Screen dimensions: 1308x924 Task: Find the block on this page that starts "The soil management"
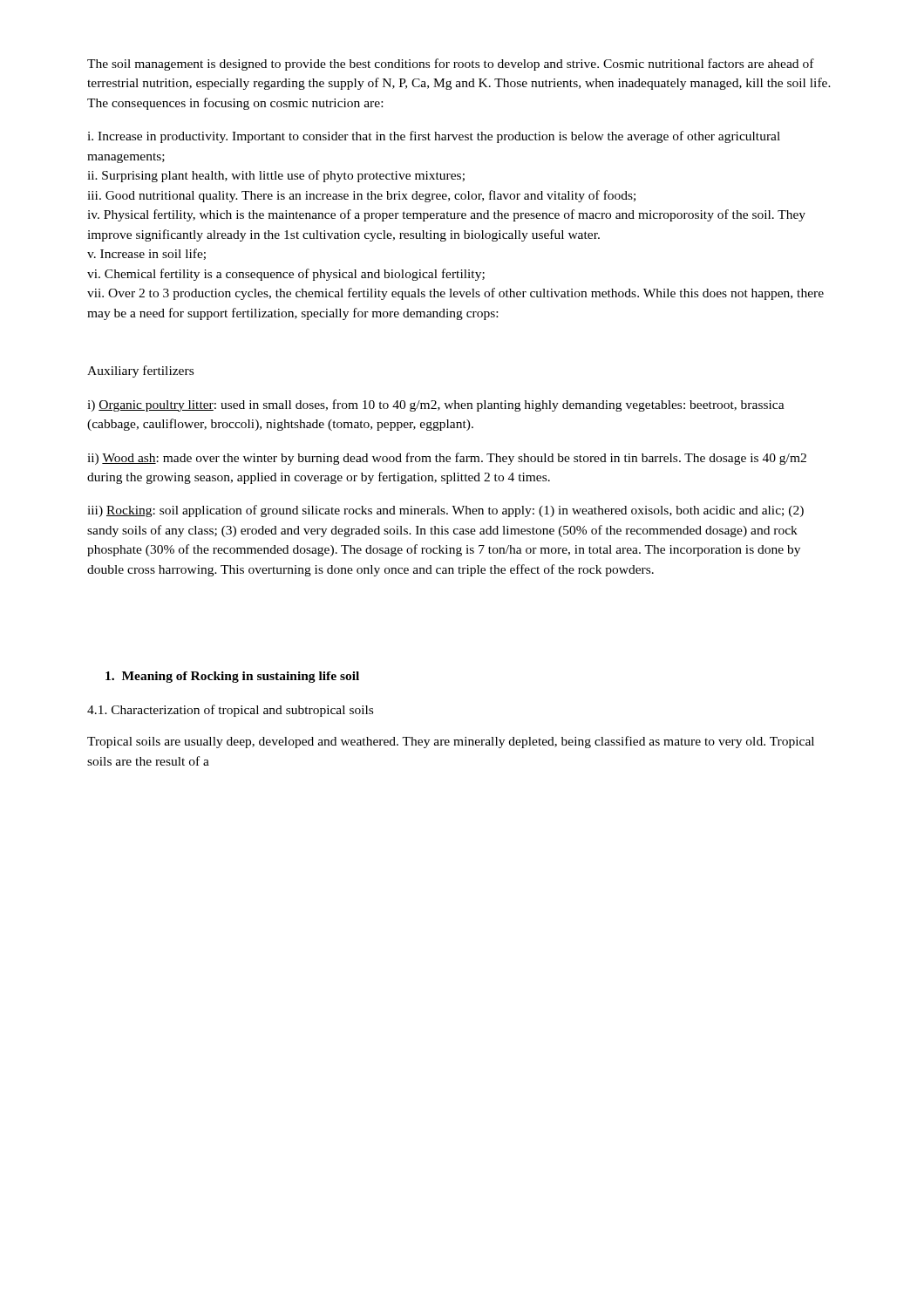459,83
